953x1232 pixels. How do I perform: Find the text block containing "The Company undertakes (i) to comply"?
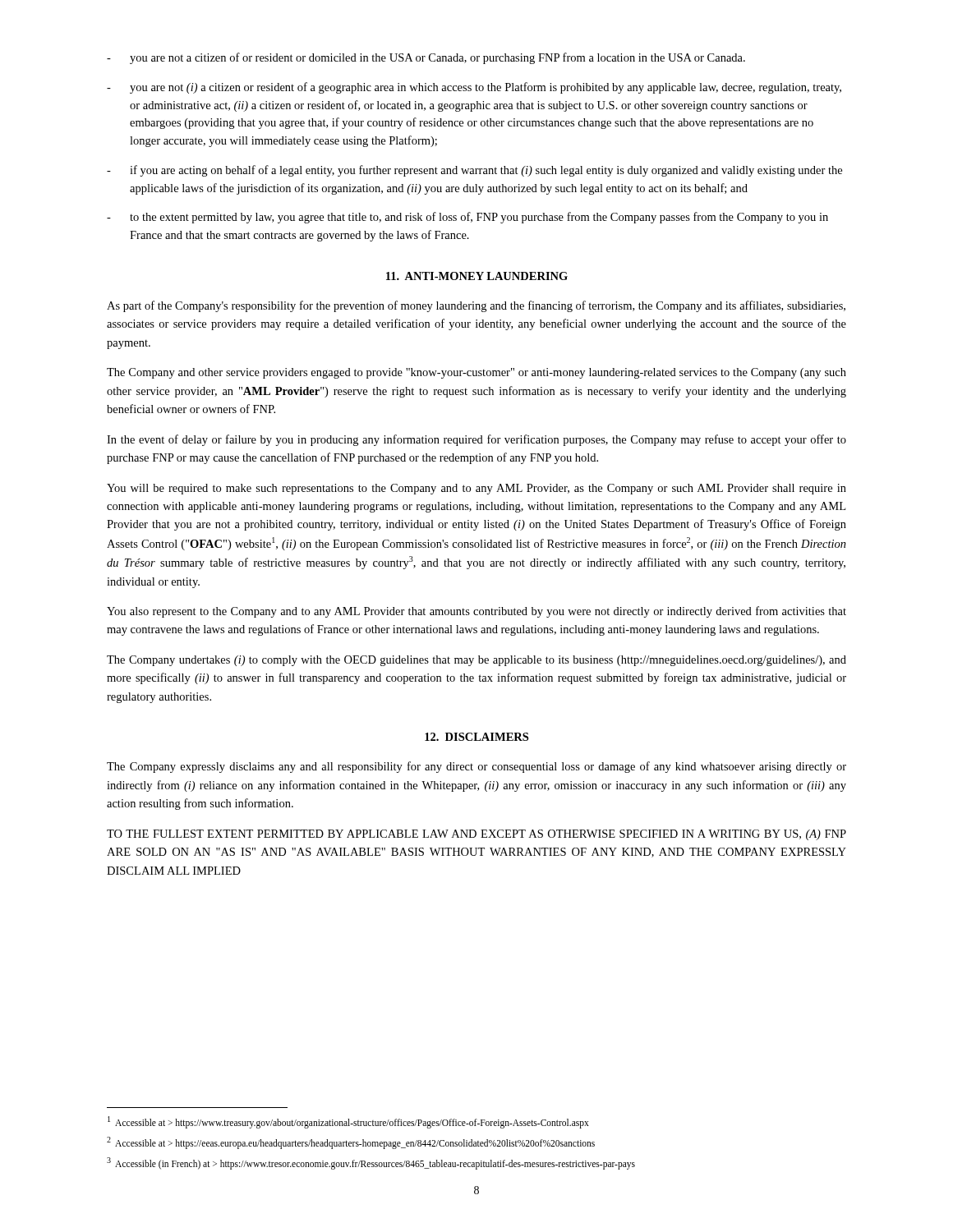point(476,678)
